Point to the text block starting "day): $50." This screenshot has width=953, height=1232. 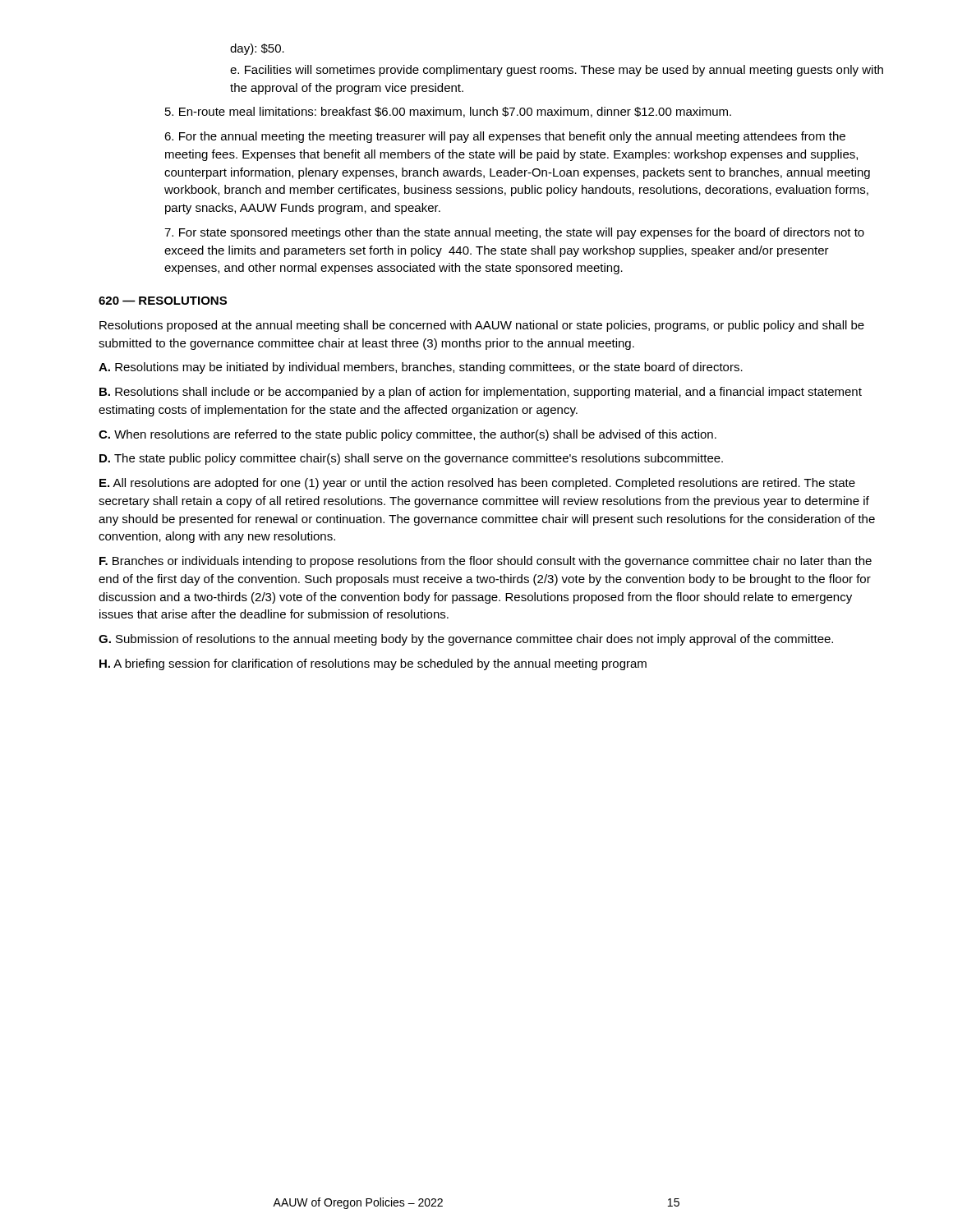tap(257, 48)
